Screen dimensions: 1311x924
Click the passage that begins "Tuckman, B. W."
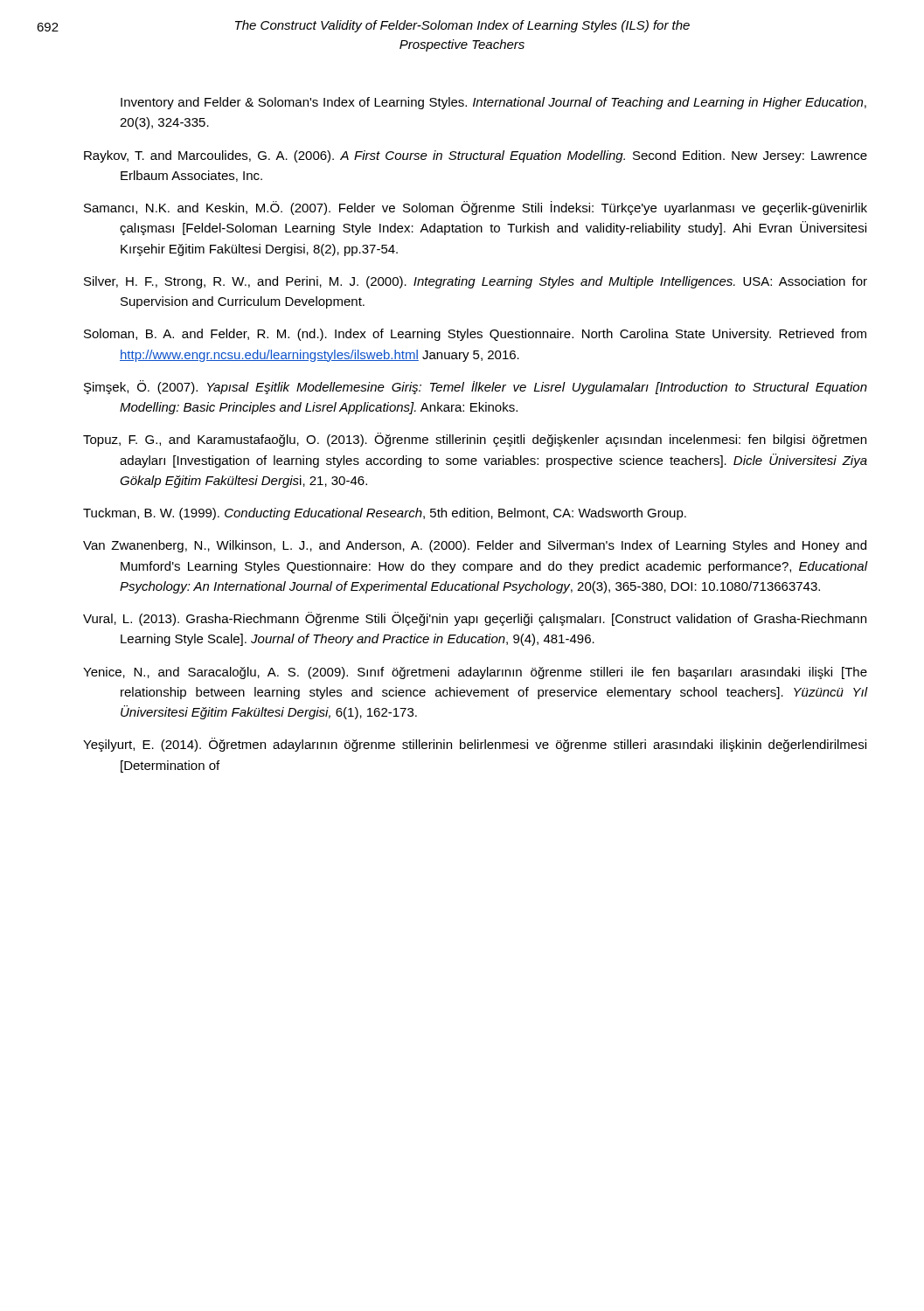(385, 513)
